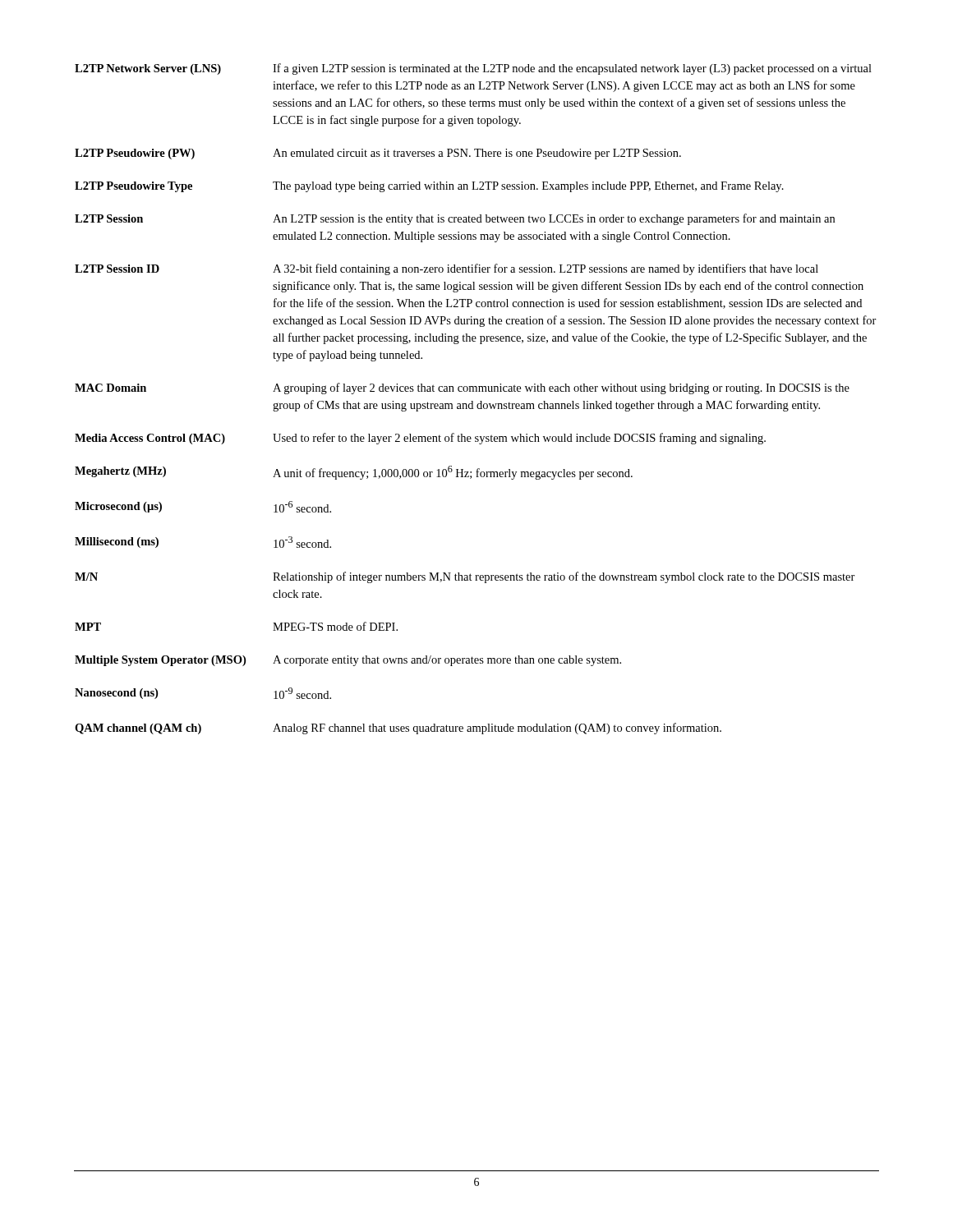This screenshot has height=1232, width=953.
Task: Click on the passage starting "L2TP Session An L2TP session is"
Action: point(476,235)
